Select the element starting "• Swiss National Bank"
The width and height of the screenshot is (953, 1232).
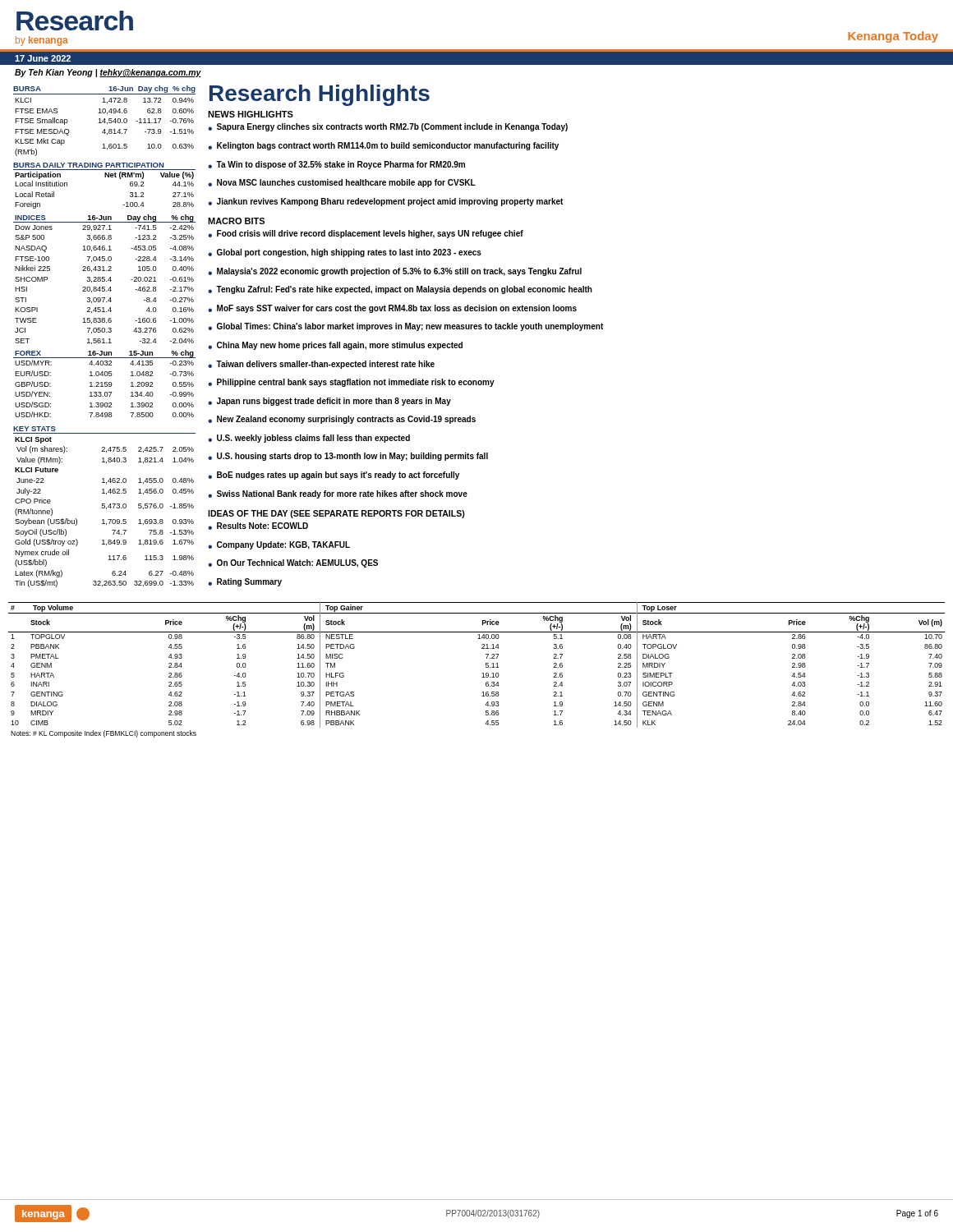click(338, 496)
